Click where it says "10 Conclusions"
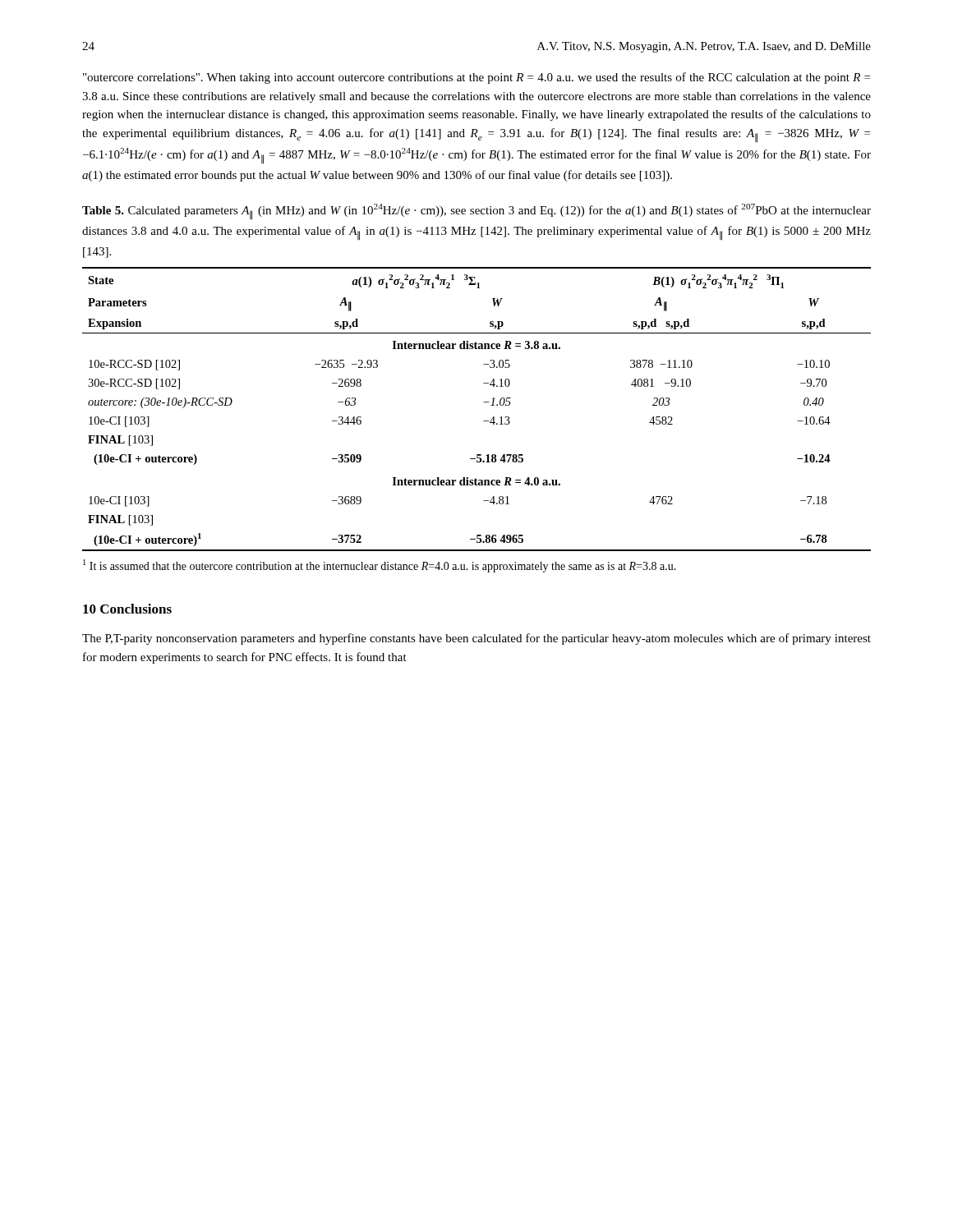This screenshot has height=1232, width=953. (x=127, y=609)
